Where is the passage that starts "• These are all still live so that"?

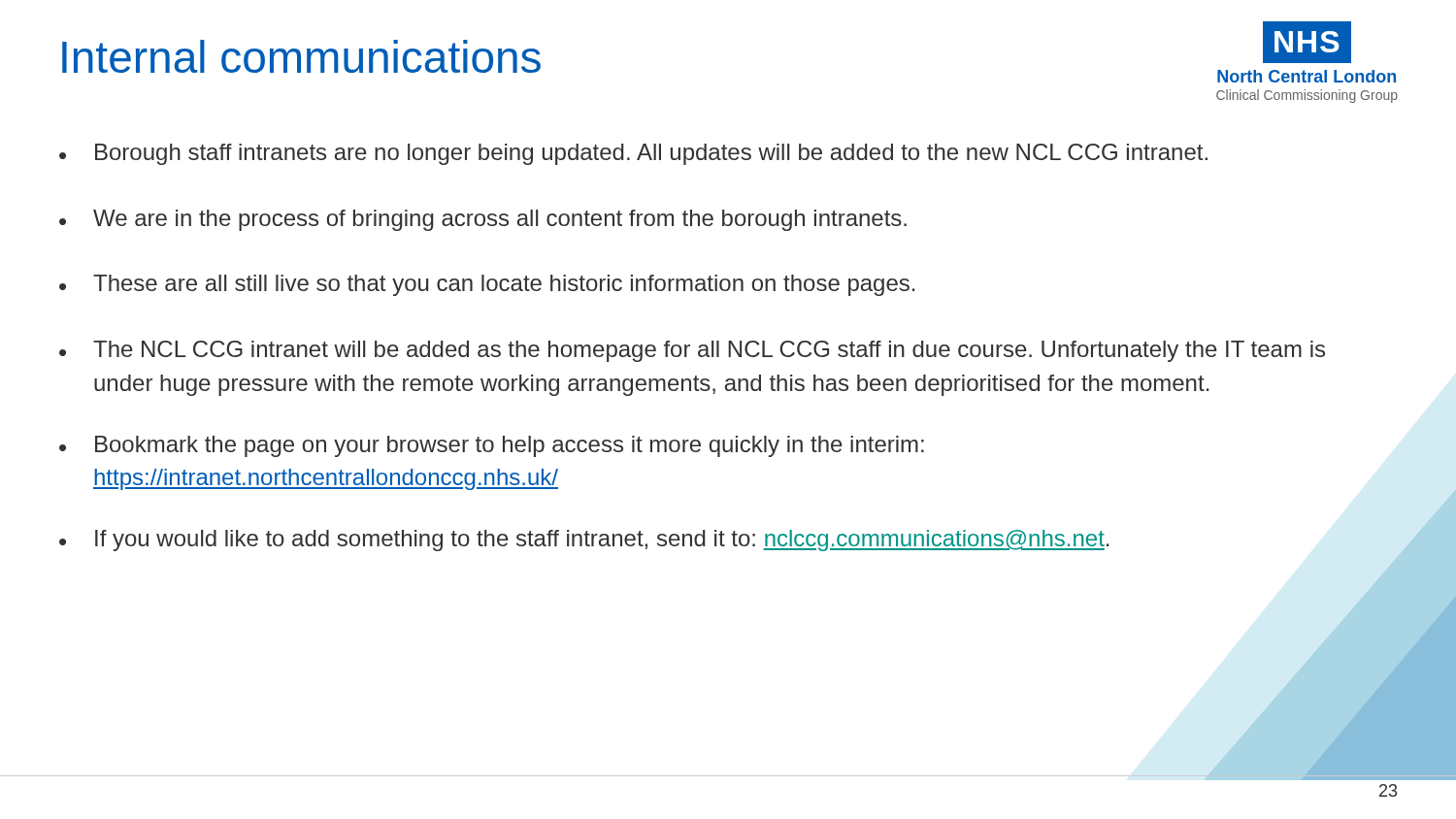click(x=718, y=286)
